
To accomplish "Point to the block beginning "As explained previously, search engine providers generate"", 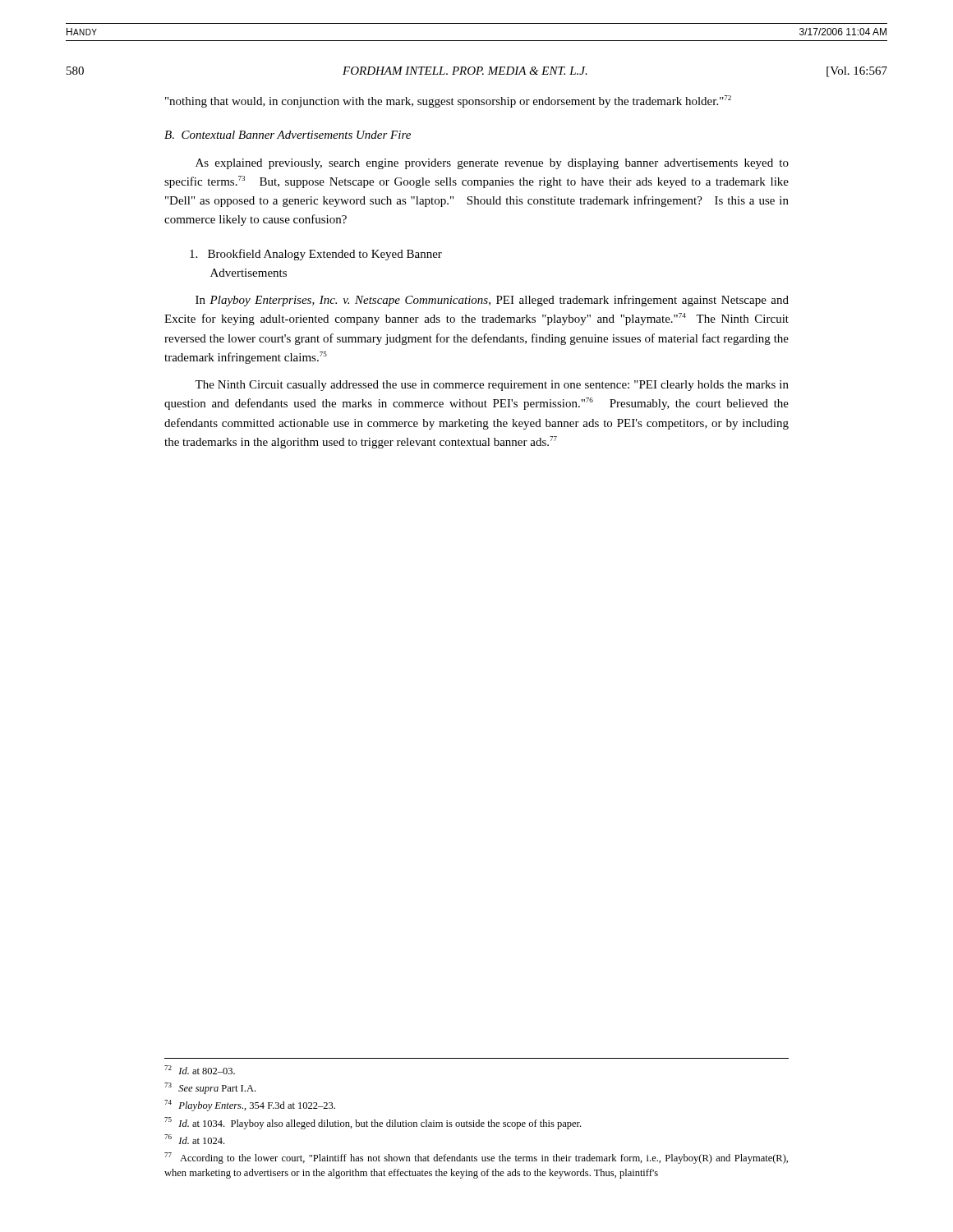I will pos(476,191).
